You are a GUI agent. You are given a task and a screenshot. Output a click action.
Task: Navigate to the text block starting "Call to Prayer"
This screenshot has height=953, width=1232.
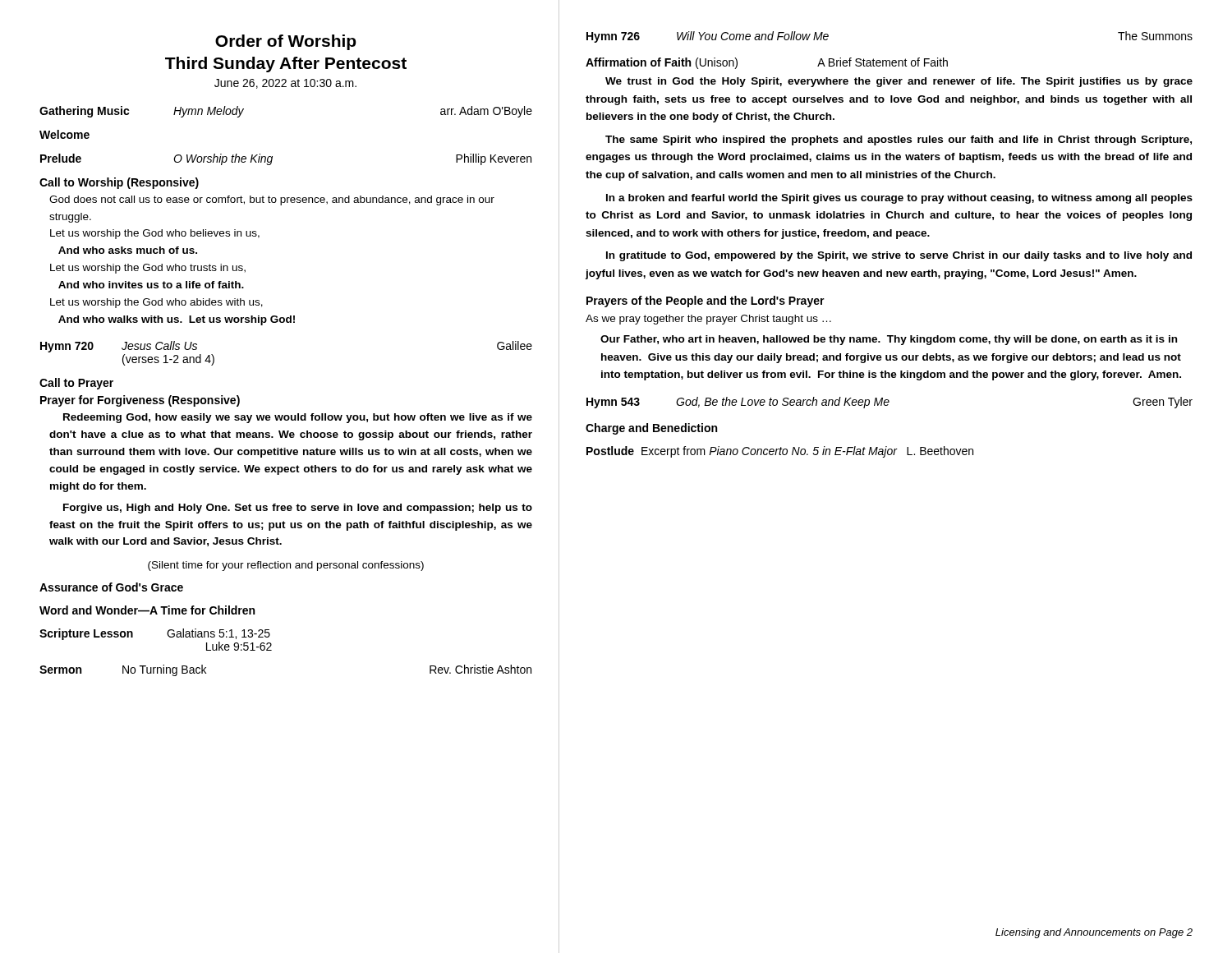(x=77, y=383)
